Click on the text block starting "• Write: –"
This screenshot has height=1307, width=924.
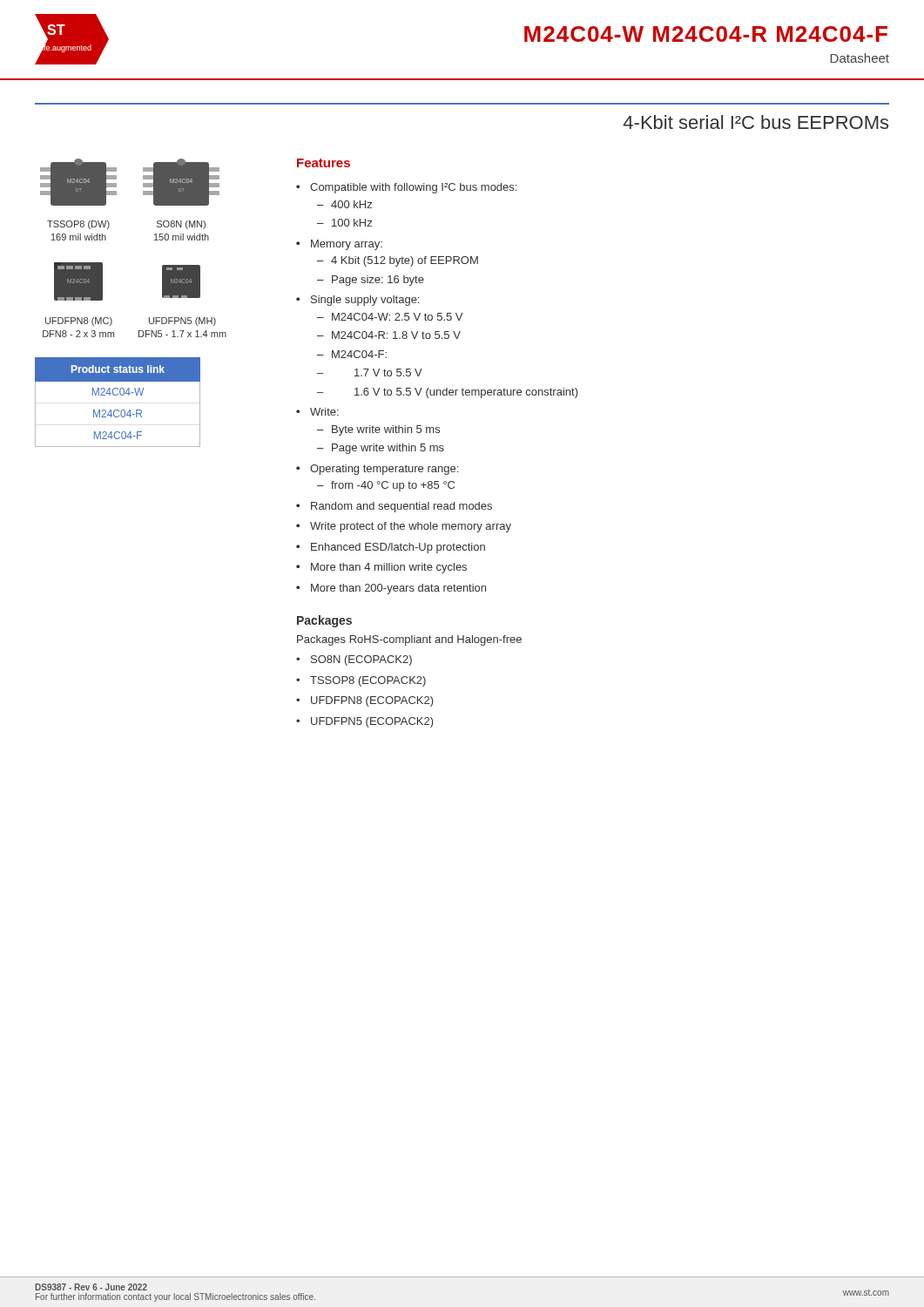[317, 412]
